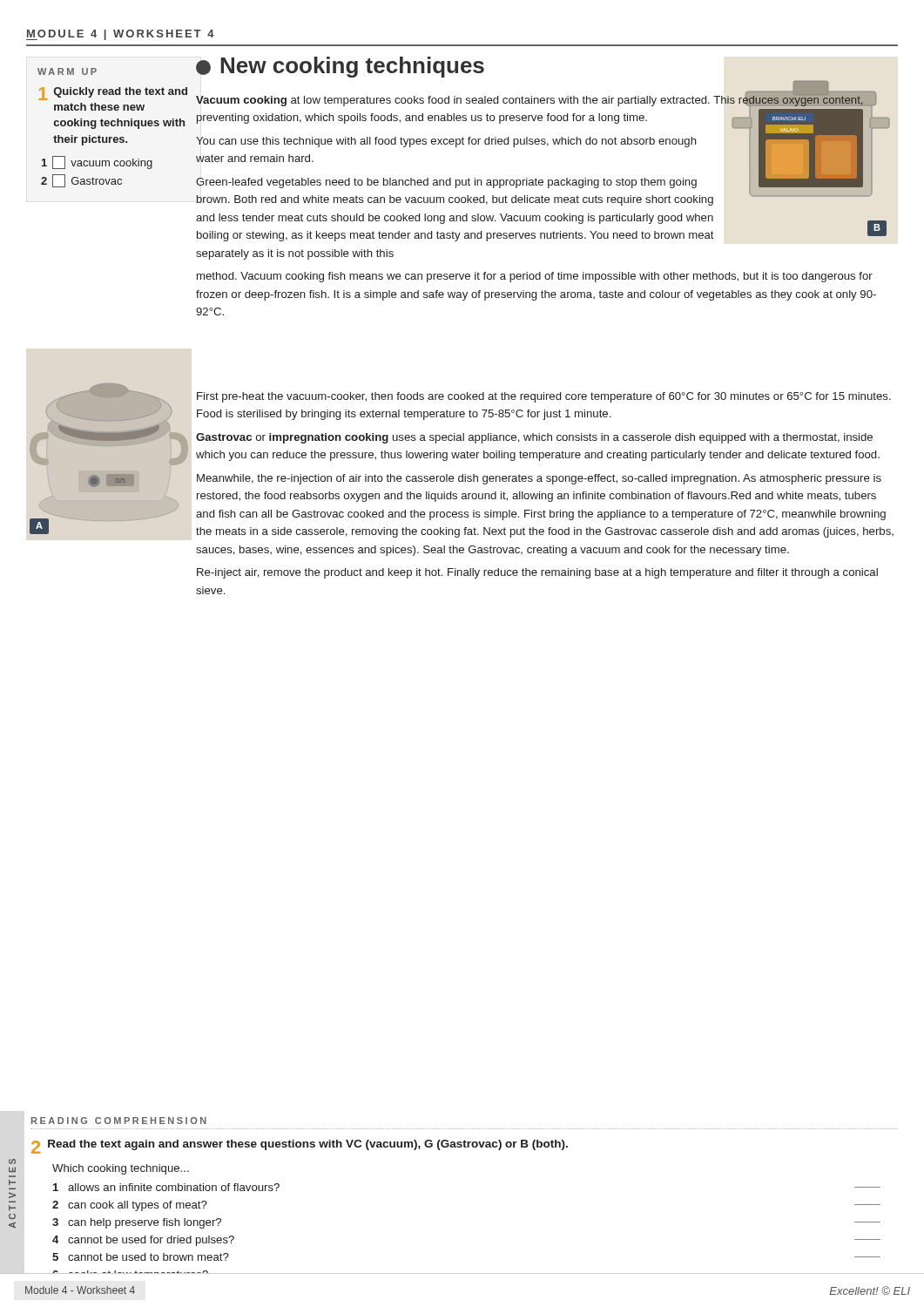This screenshot has height=1307, width=924.
Task: Locate the text starting "Read the text again and answer these"
Action: (x=308, y=1144)
